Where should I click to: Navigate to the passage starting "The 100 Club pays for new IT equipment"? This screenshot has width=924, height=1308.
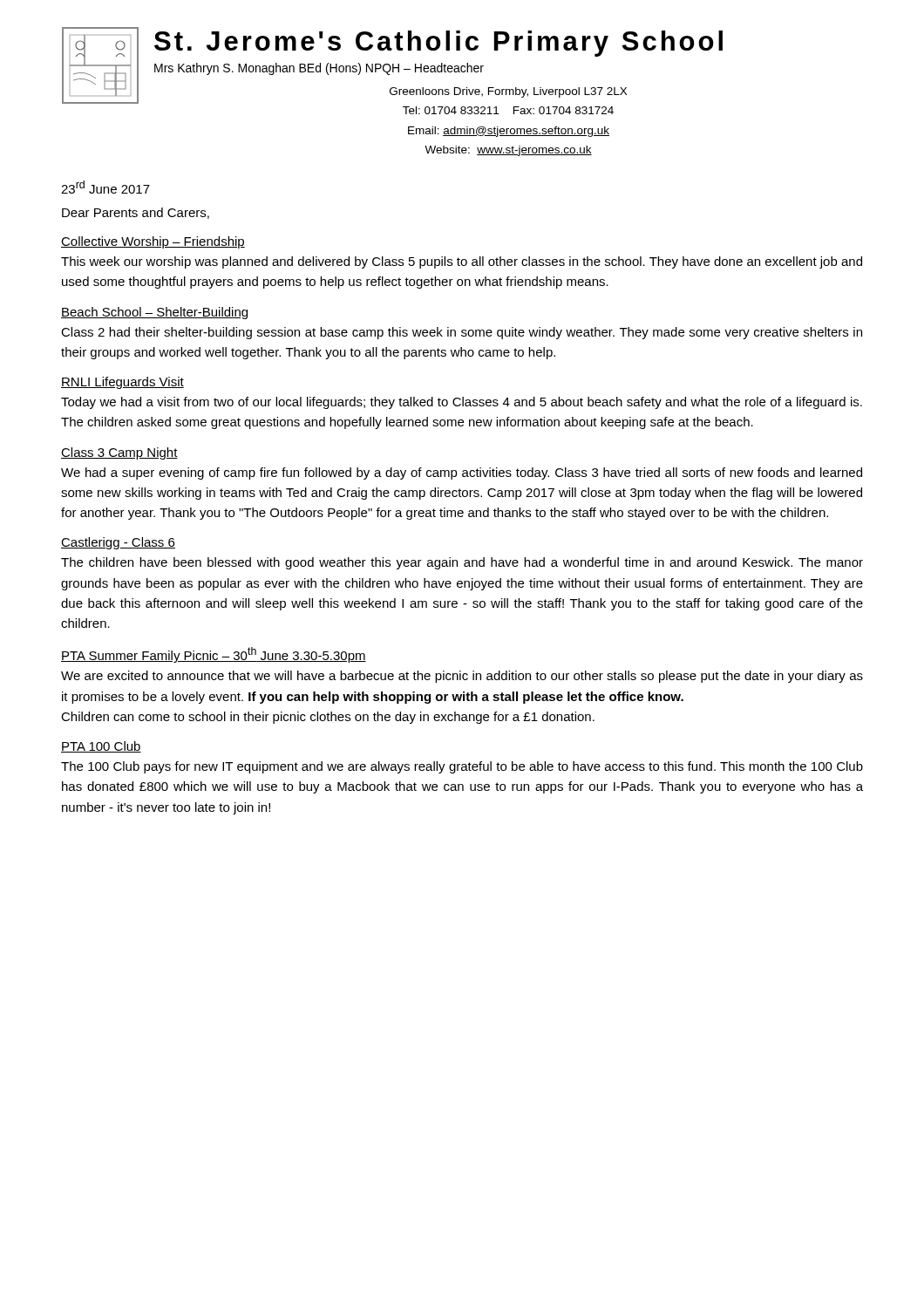(462, 786)
